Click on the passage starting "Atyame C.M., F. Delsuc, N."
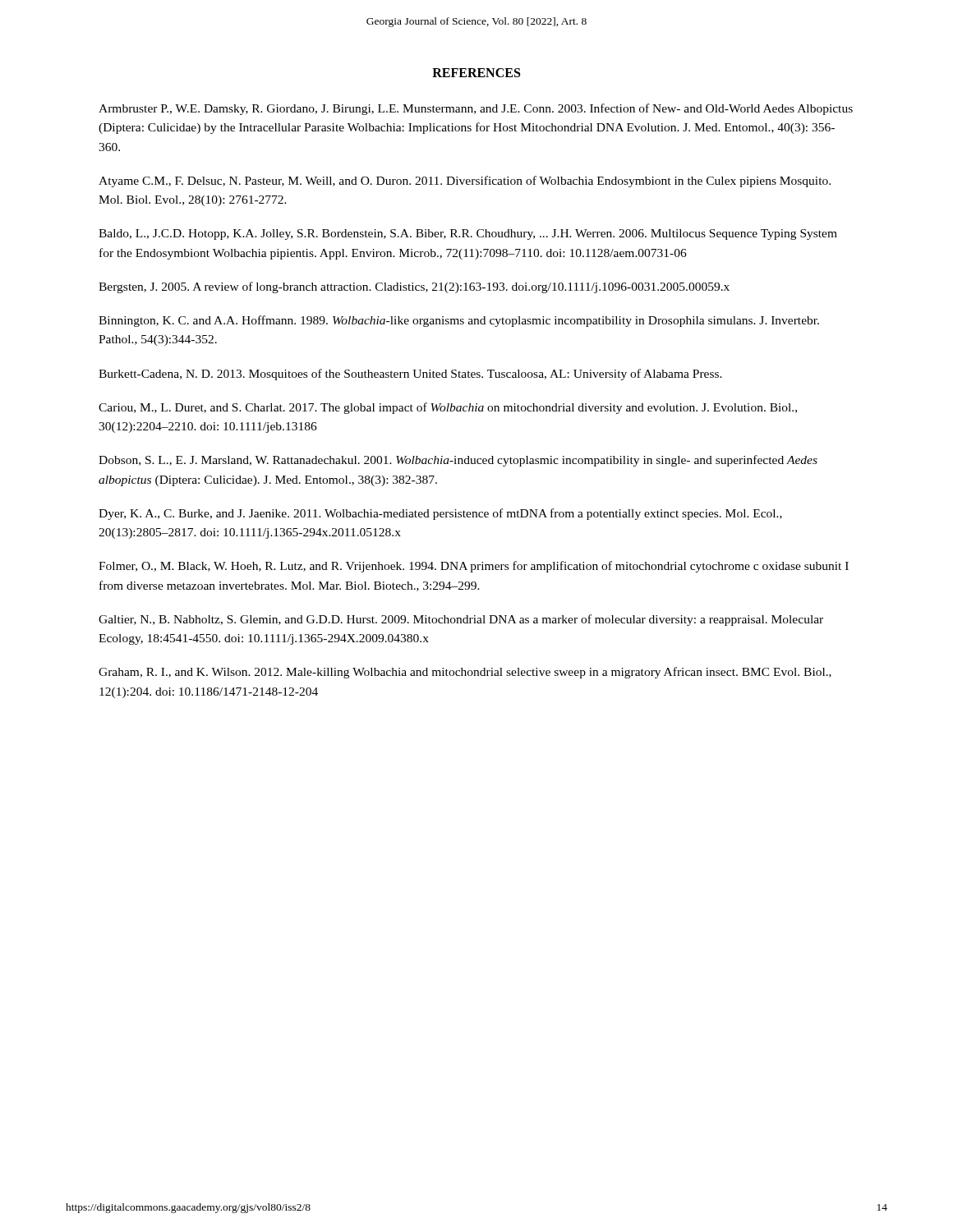 465,190
